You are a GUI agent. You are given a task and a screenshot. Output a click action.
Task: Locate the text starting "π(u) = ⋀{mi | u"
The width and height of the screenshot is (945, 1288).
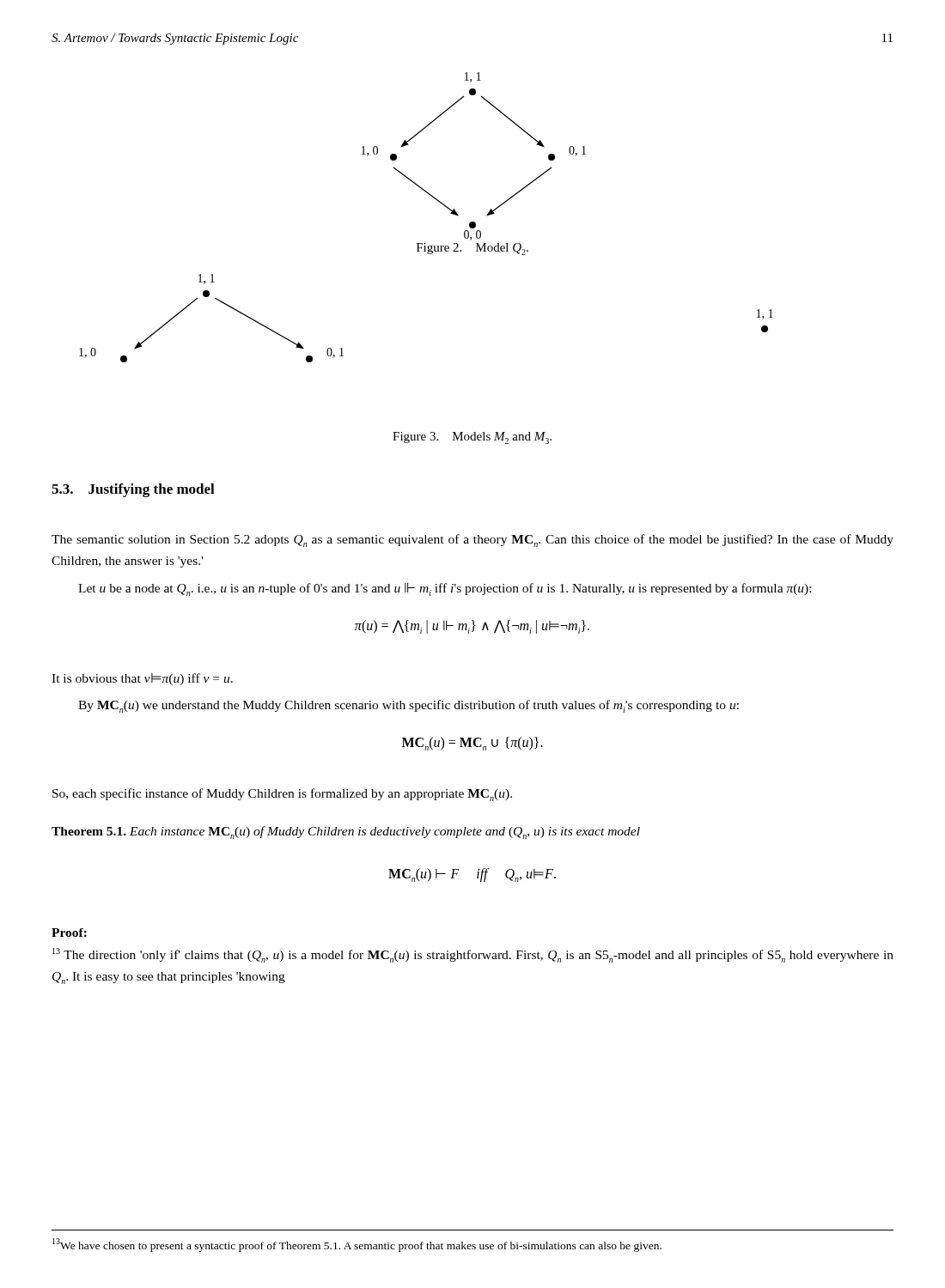[472, 627]
